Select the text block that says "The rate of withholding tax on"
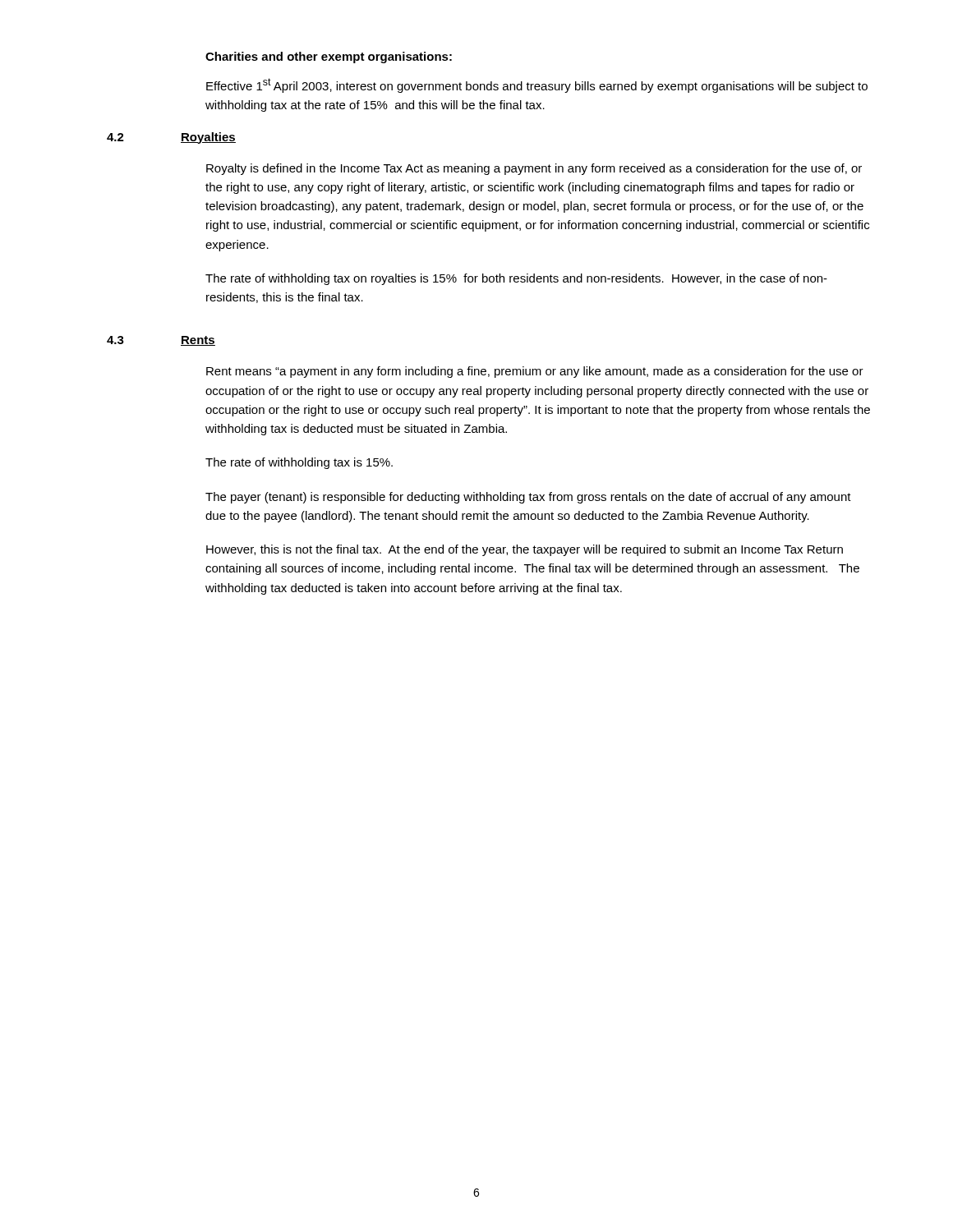This screenshot has height=1232, width=953. pyautogui.click(x=516, y=287)
